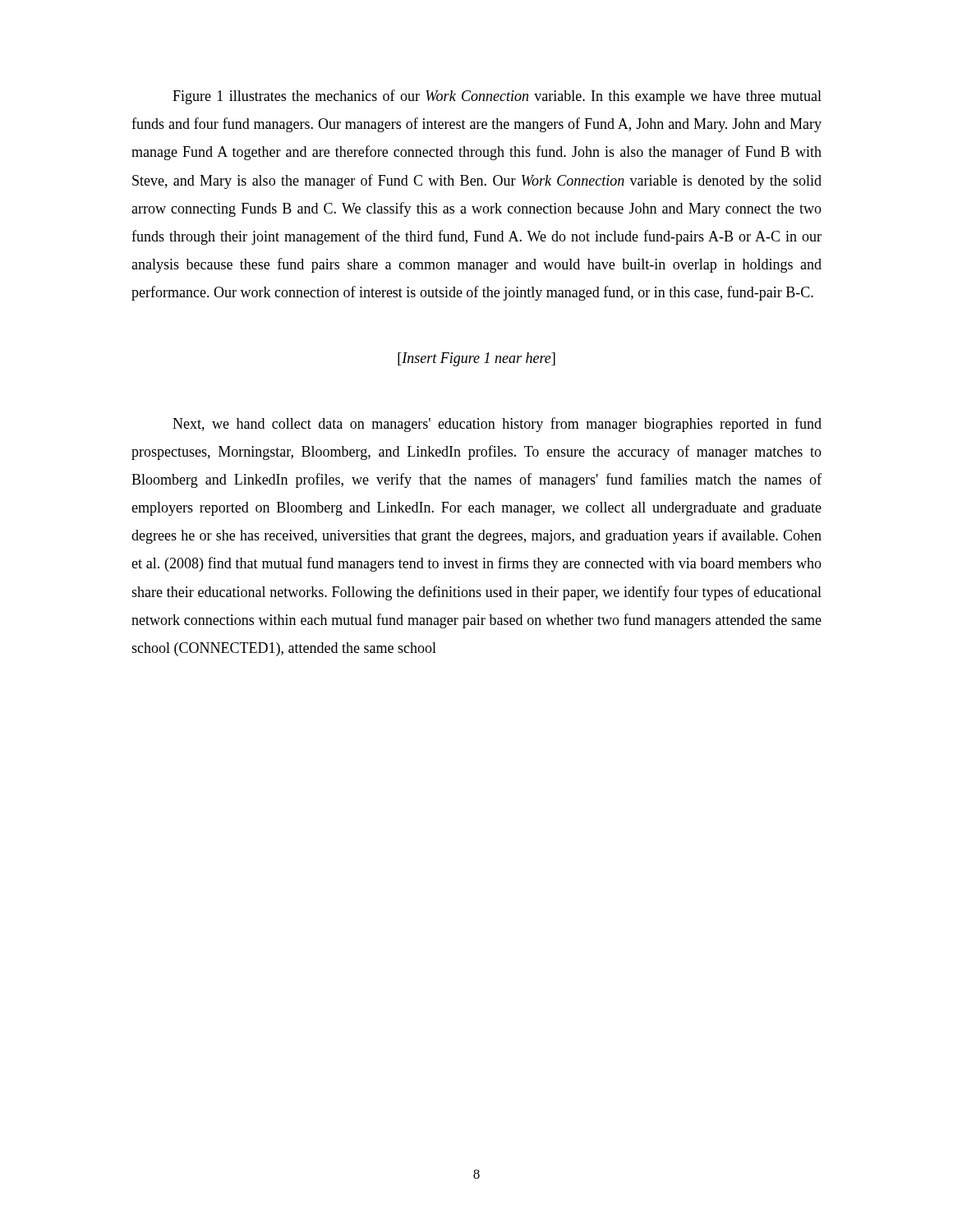Click where it says "[Insert Figure 1 near here]"

[x=476, y=358]
